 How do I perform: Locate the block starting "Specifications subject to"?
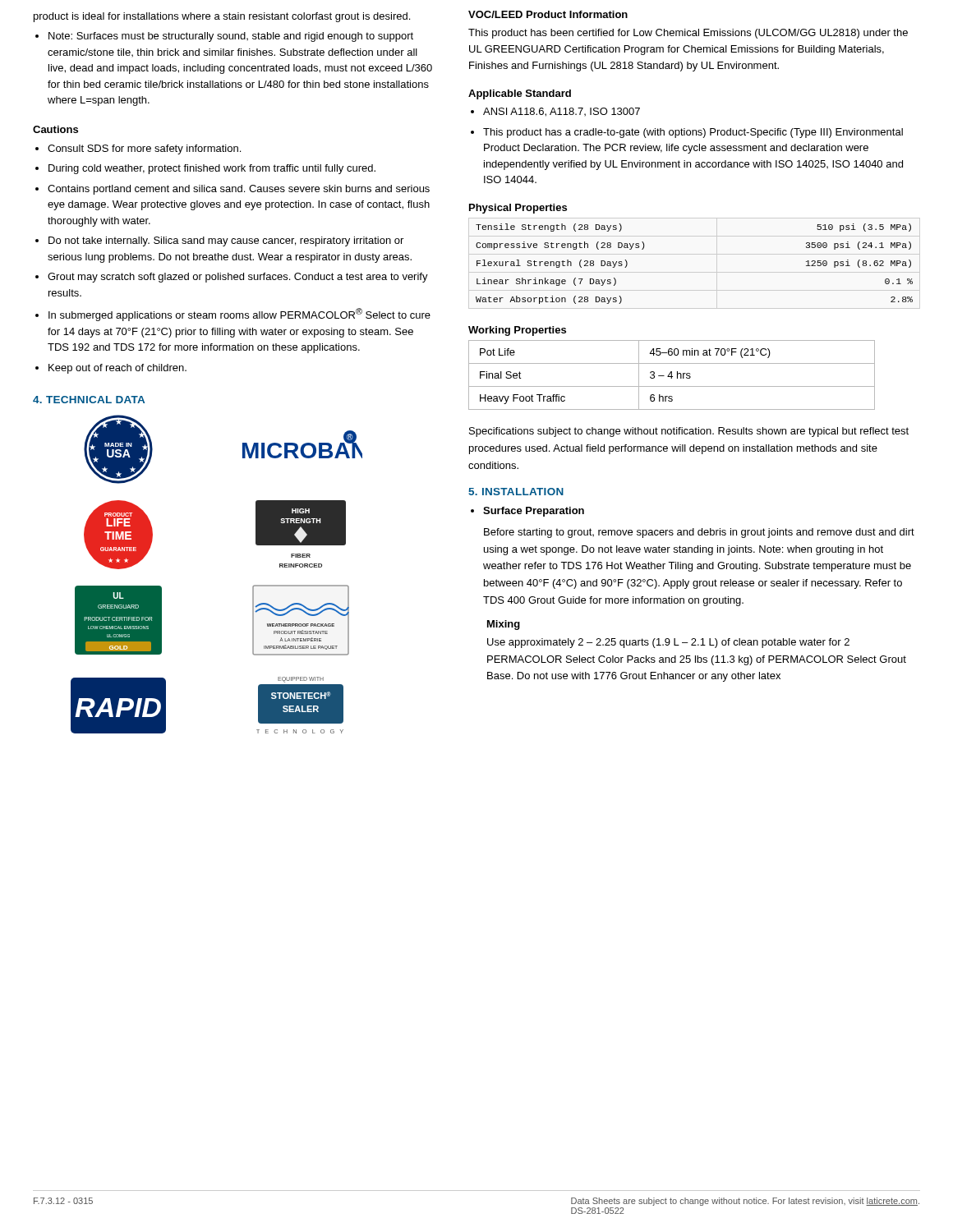pos(689,448)
